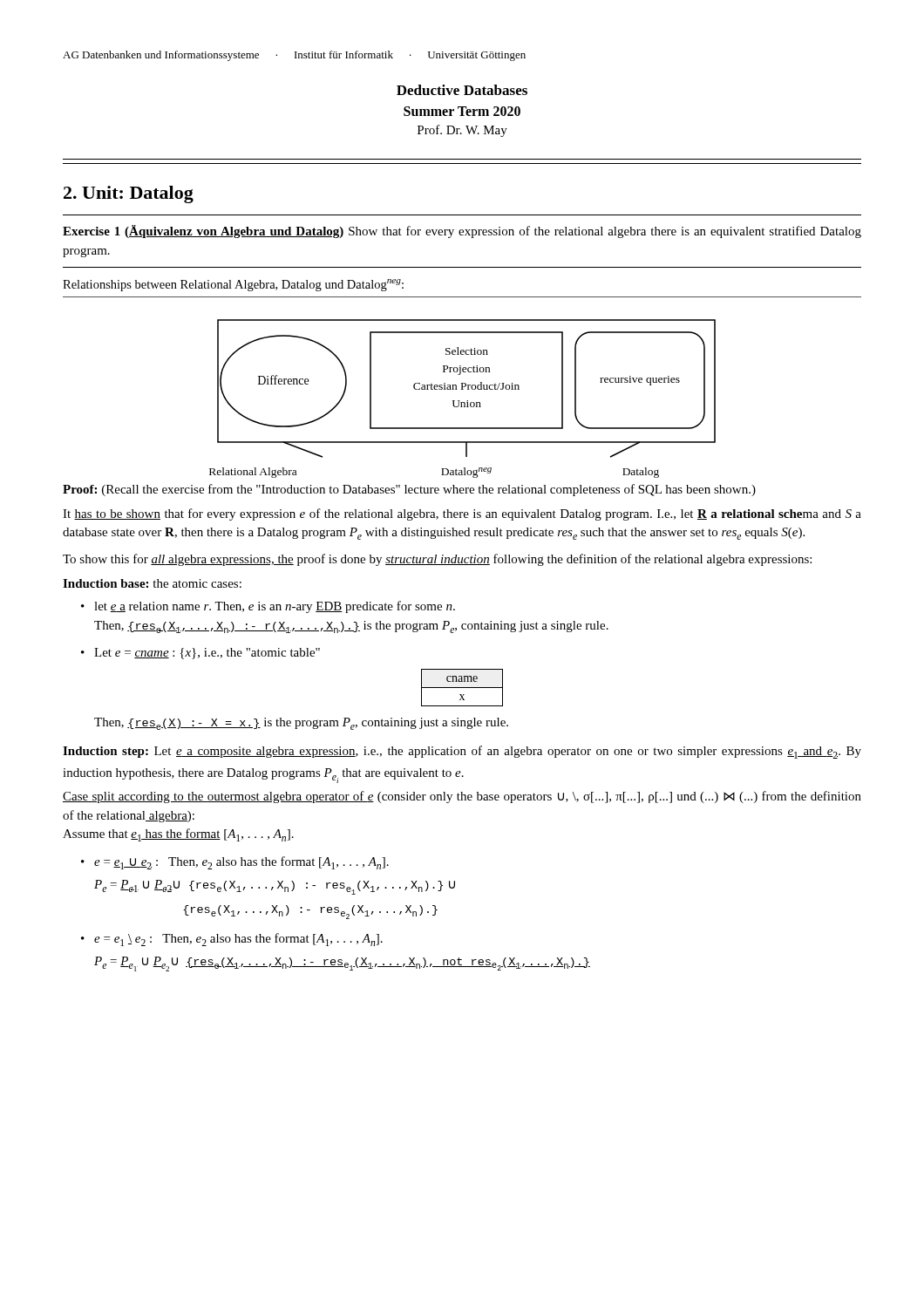Point to the block beginning "It has to be"
The height and width of the screenshot is (1308, 924).
(462, 525)
